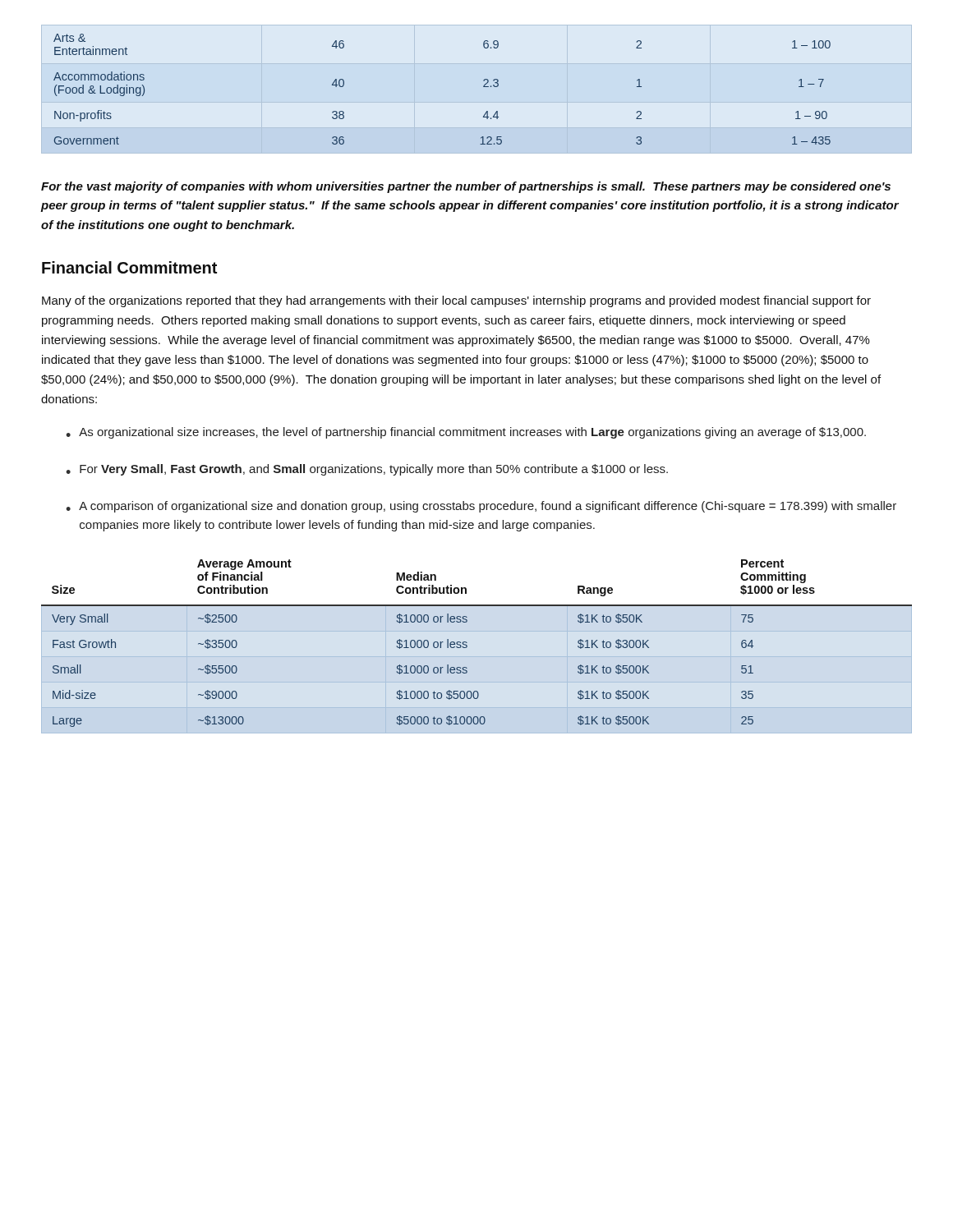Navigate to the block starting "• A comparison"

click(489, 515)
